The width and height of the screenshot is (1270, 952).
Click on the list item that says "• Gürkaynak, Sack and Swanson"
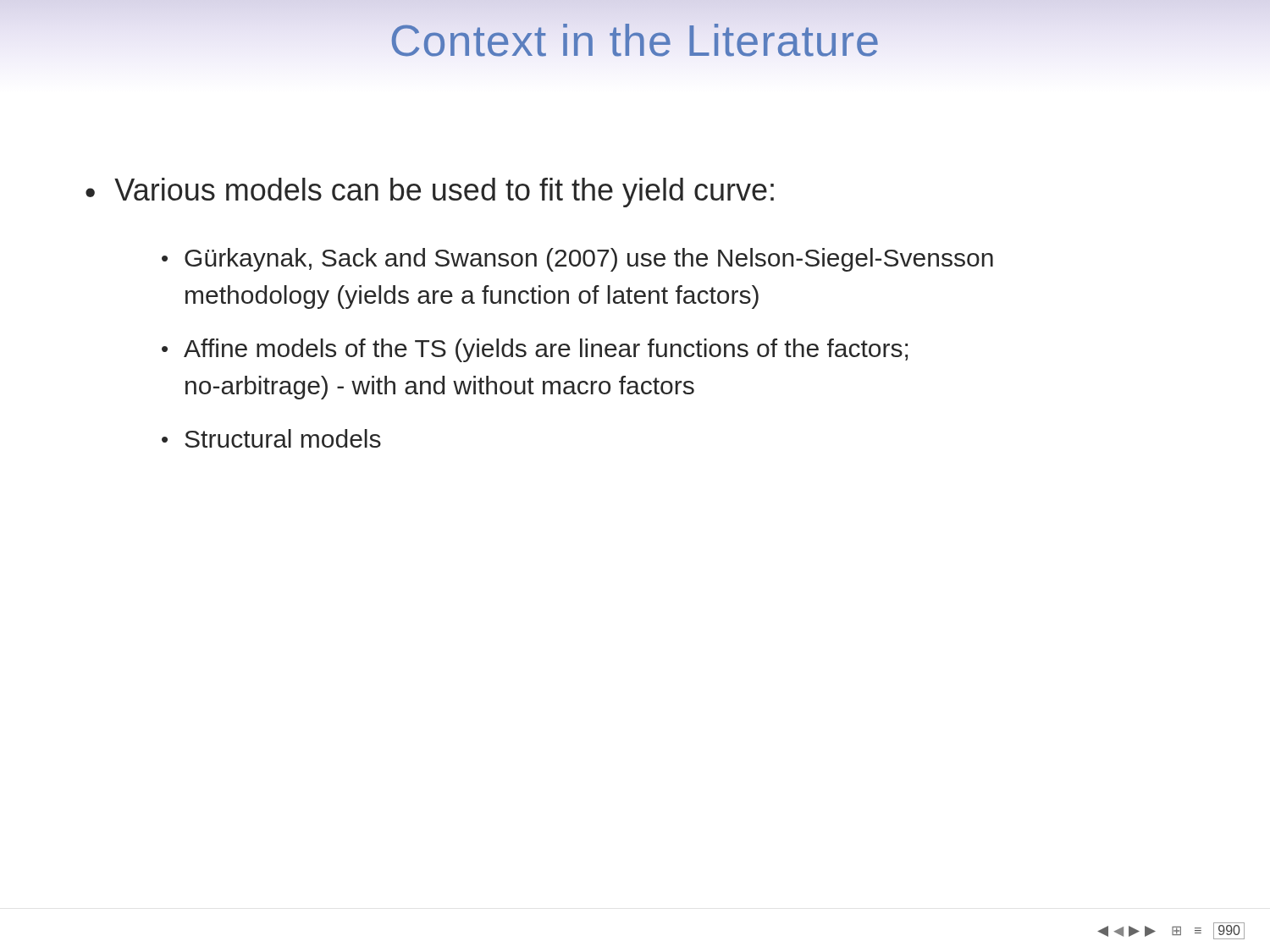click(673, 276)
